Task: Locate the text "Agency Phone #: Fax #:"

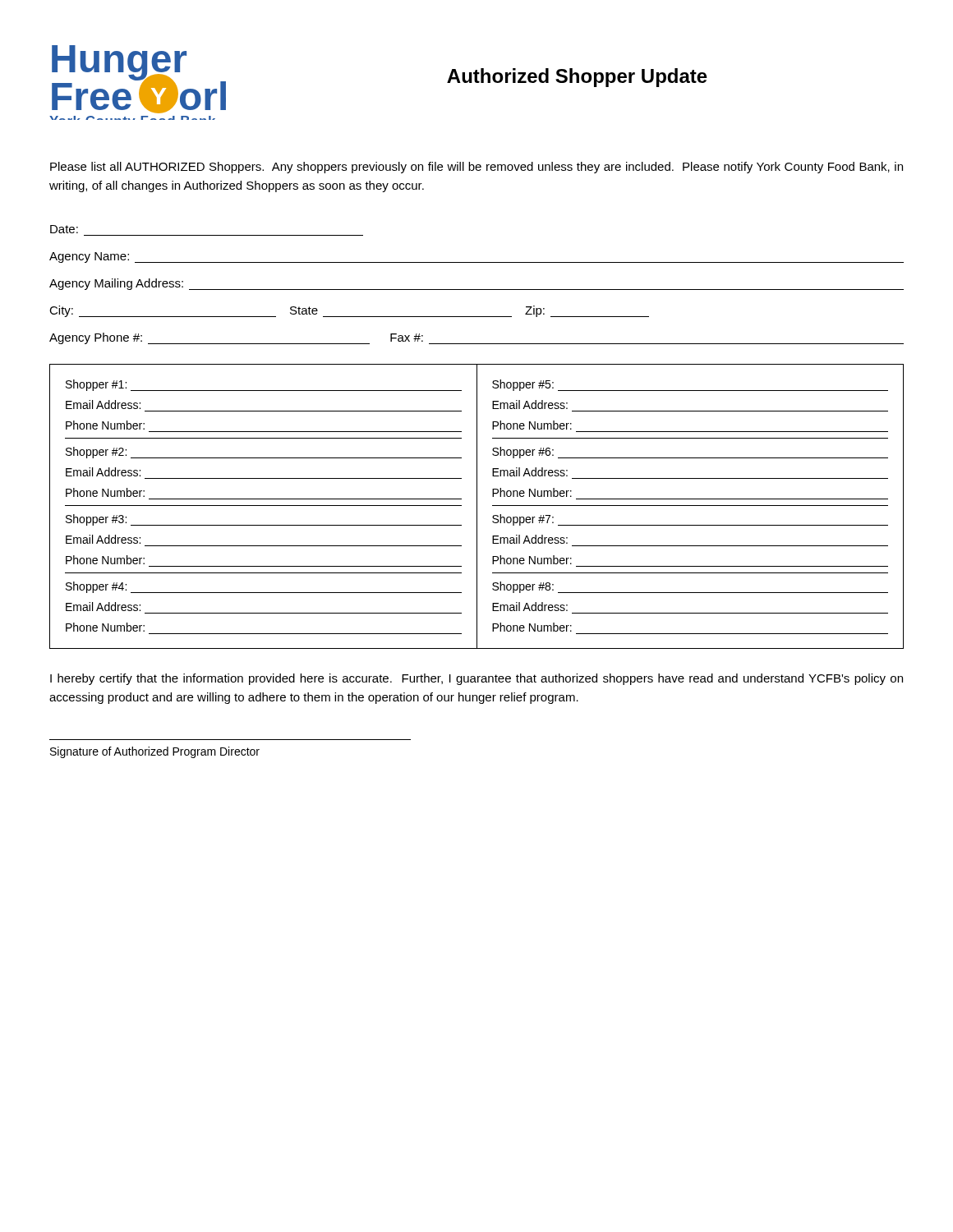Action: pos(476,336)
